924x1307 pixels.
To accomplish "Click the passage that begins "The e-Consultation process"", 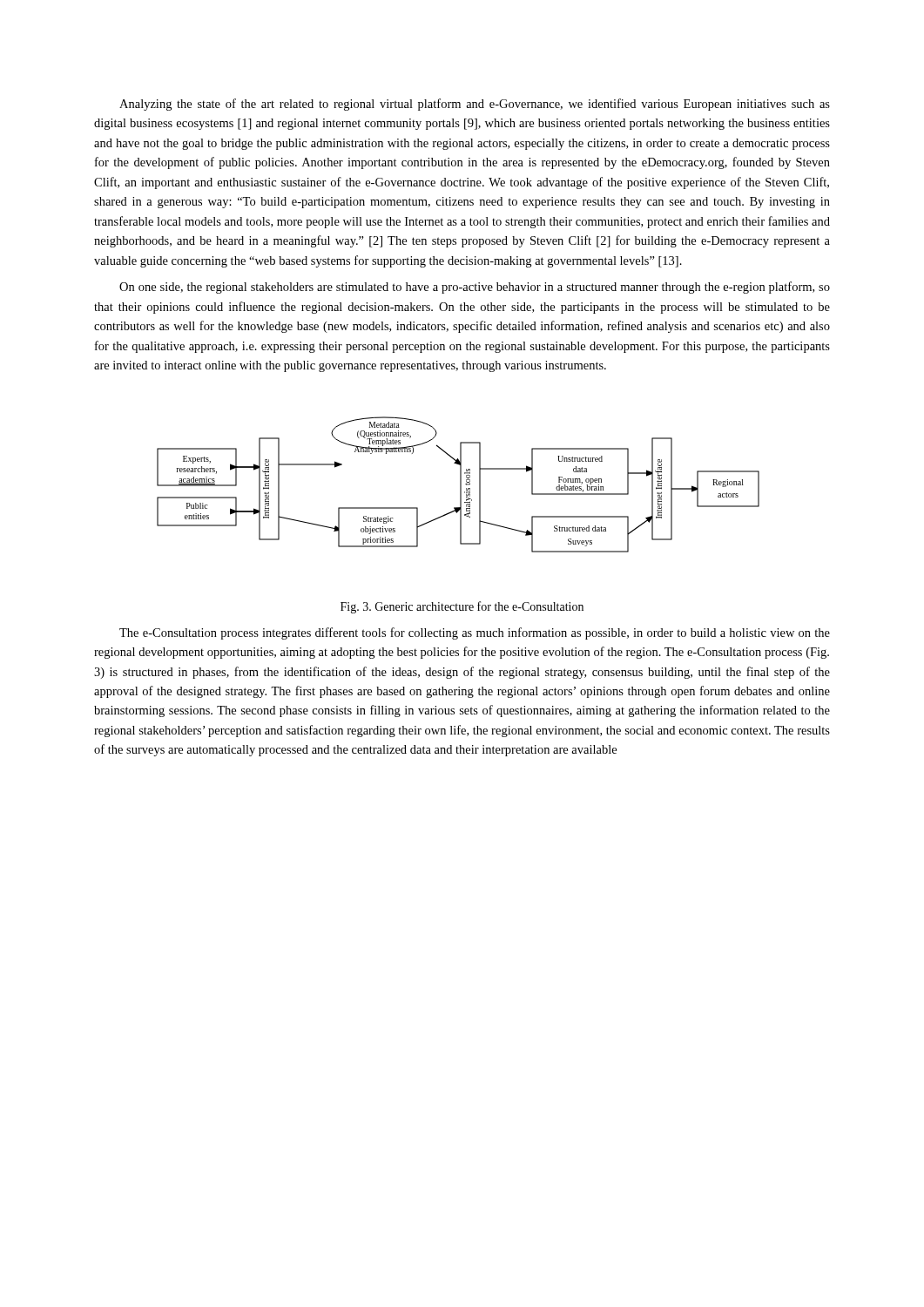I will coord(462,691).
